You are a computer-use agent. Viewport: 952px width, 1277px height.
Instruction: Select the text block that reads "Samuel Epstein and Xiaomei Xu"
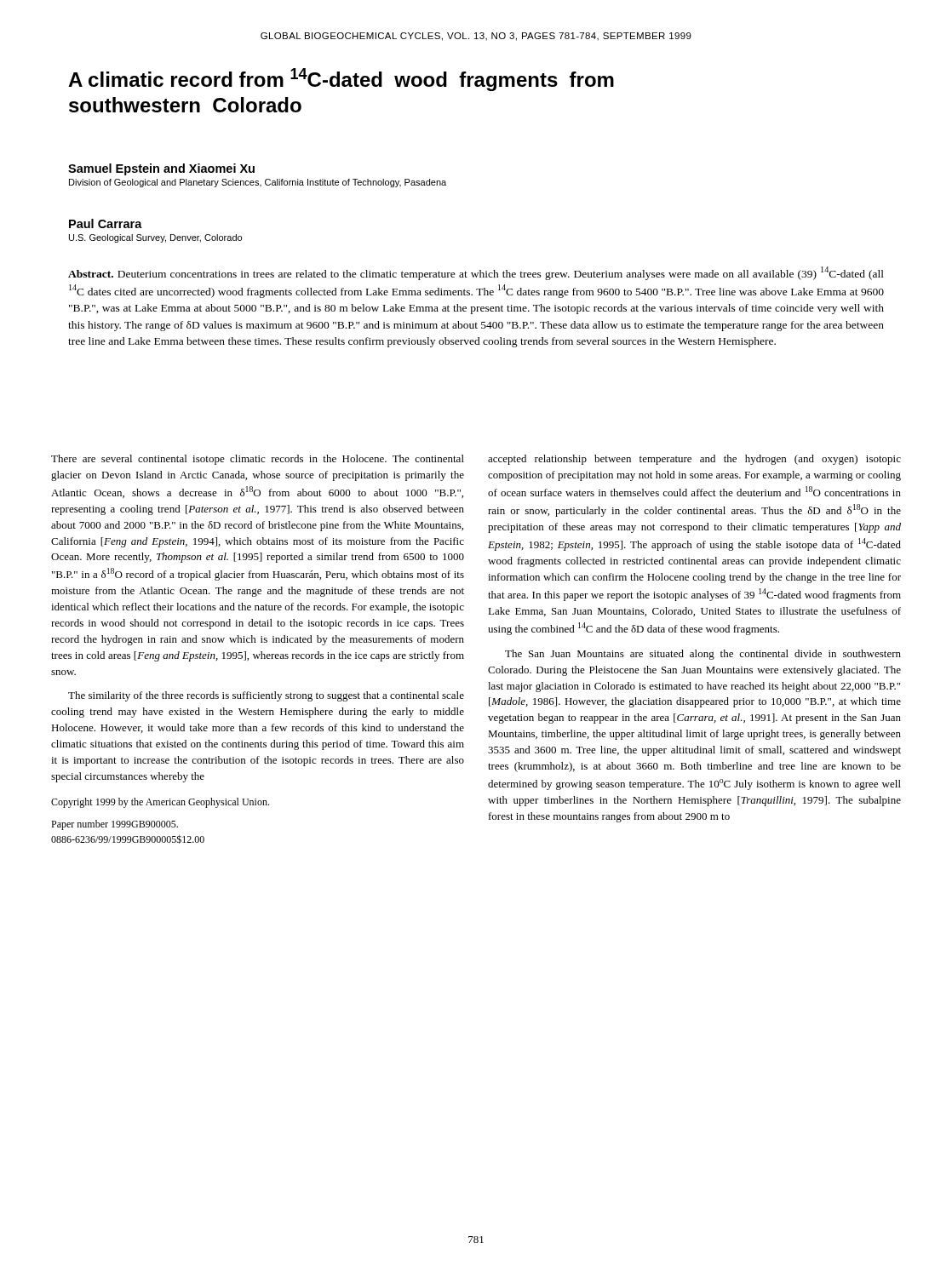(x=161, y=169)
